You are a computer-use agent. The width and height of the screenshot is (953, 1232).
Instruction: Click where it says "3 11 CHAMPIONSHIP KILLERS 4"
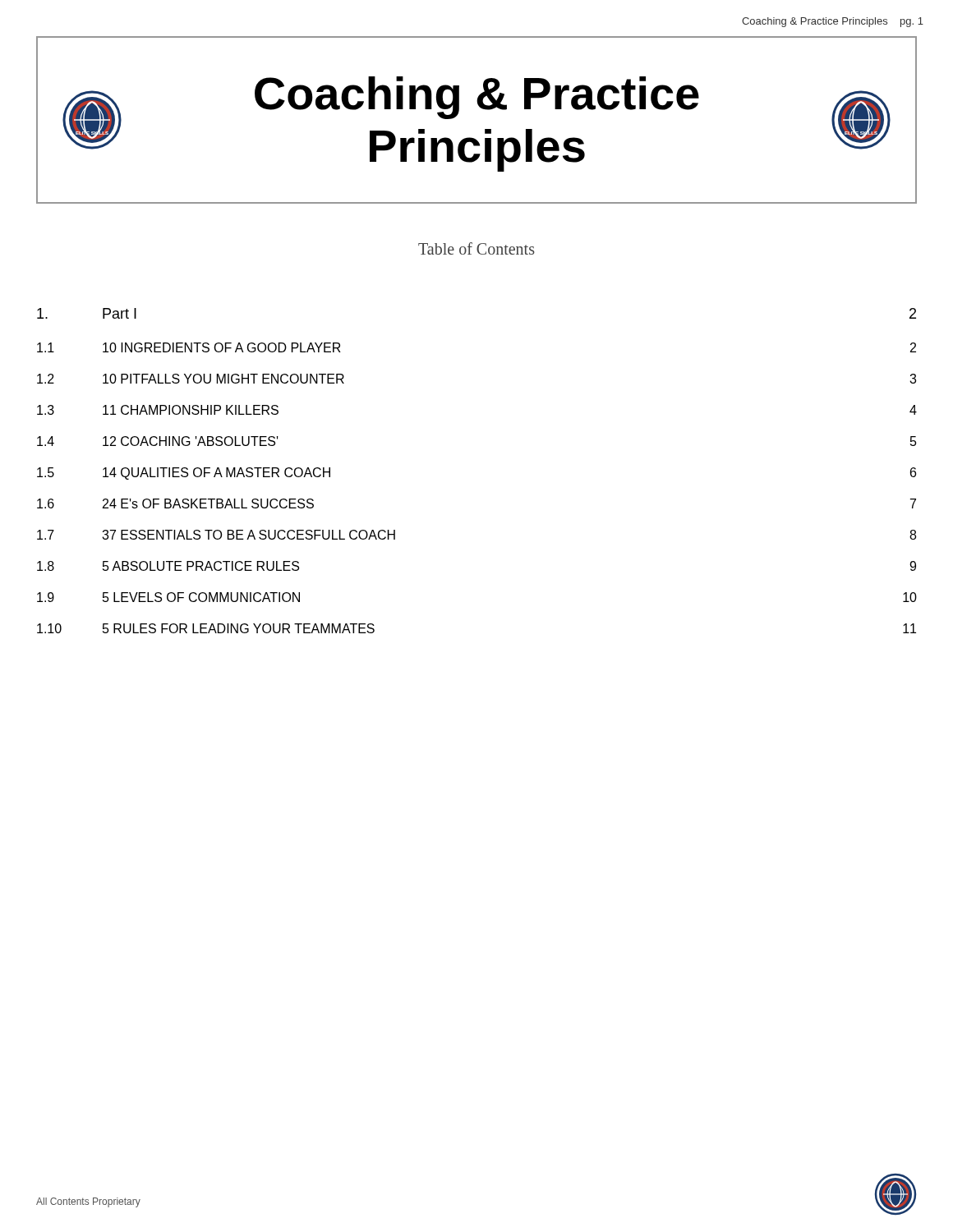[x=51, y=409]
